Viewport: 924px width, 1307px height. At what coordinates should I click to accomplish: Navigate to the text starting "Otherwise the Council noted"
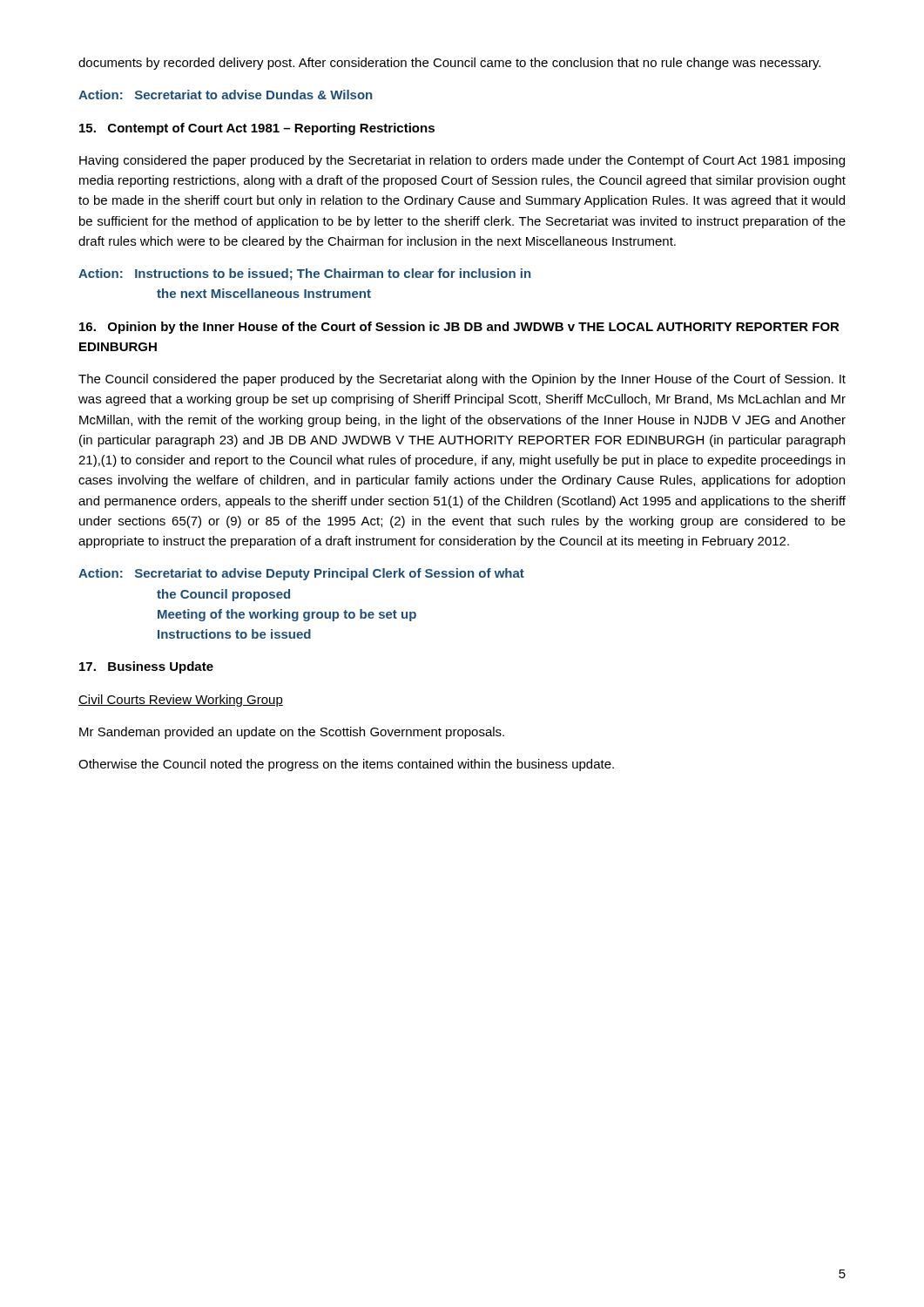tap(347, 764)
